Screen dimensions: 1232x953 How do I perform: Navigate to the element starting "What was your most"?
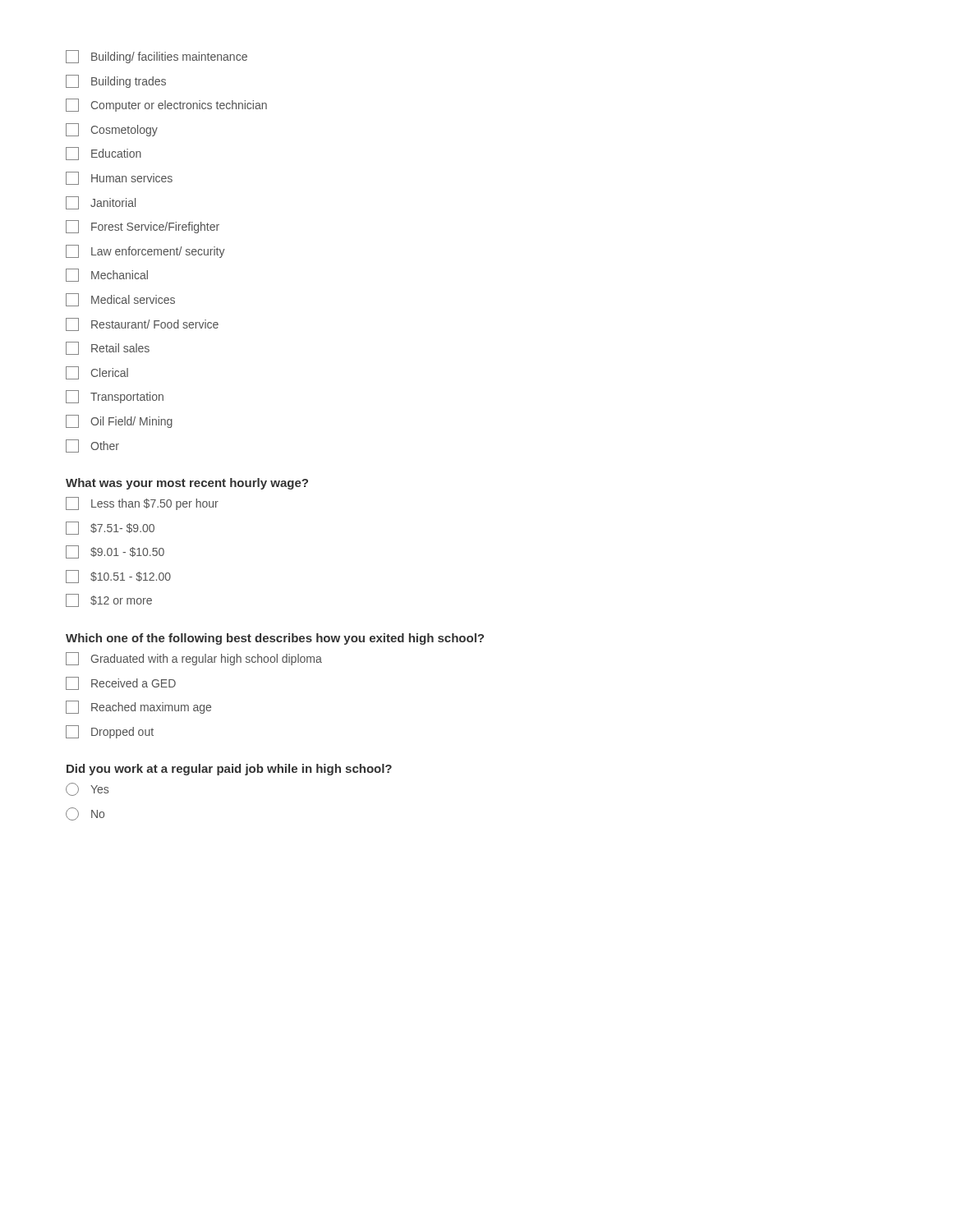pyautogui.click(x=187, y=483)
